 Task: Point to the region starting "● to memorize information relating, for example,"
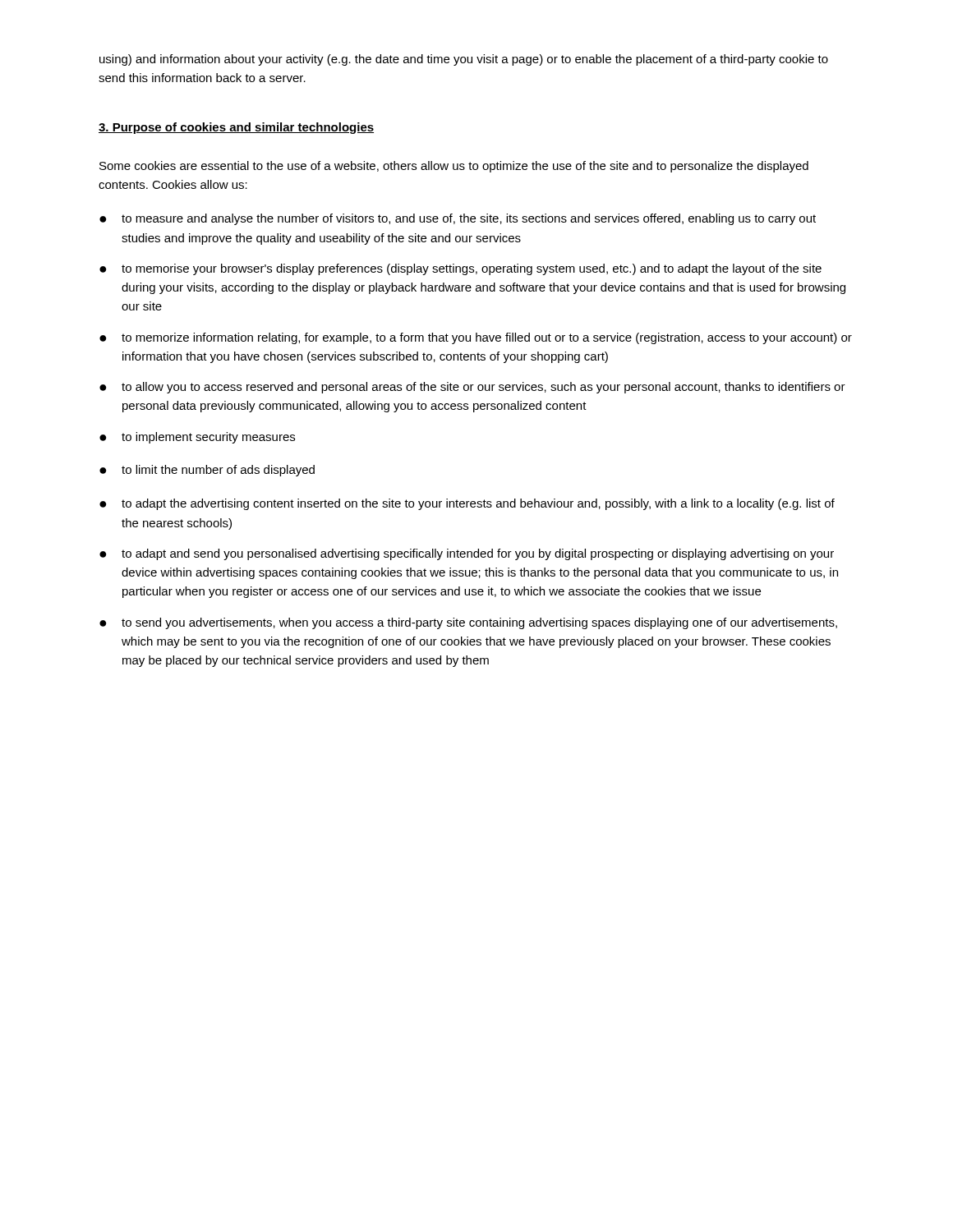coord(476,346)
